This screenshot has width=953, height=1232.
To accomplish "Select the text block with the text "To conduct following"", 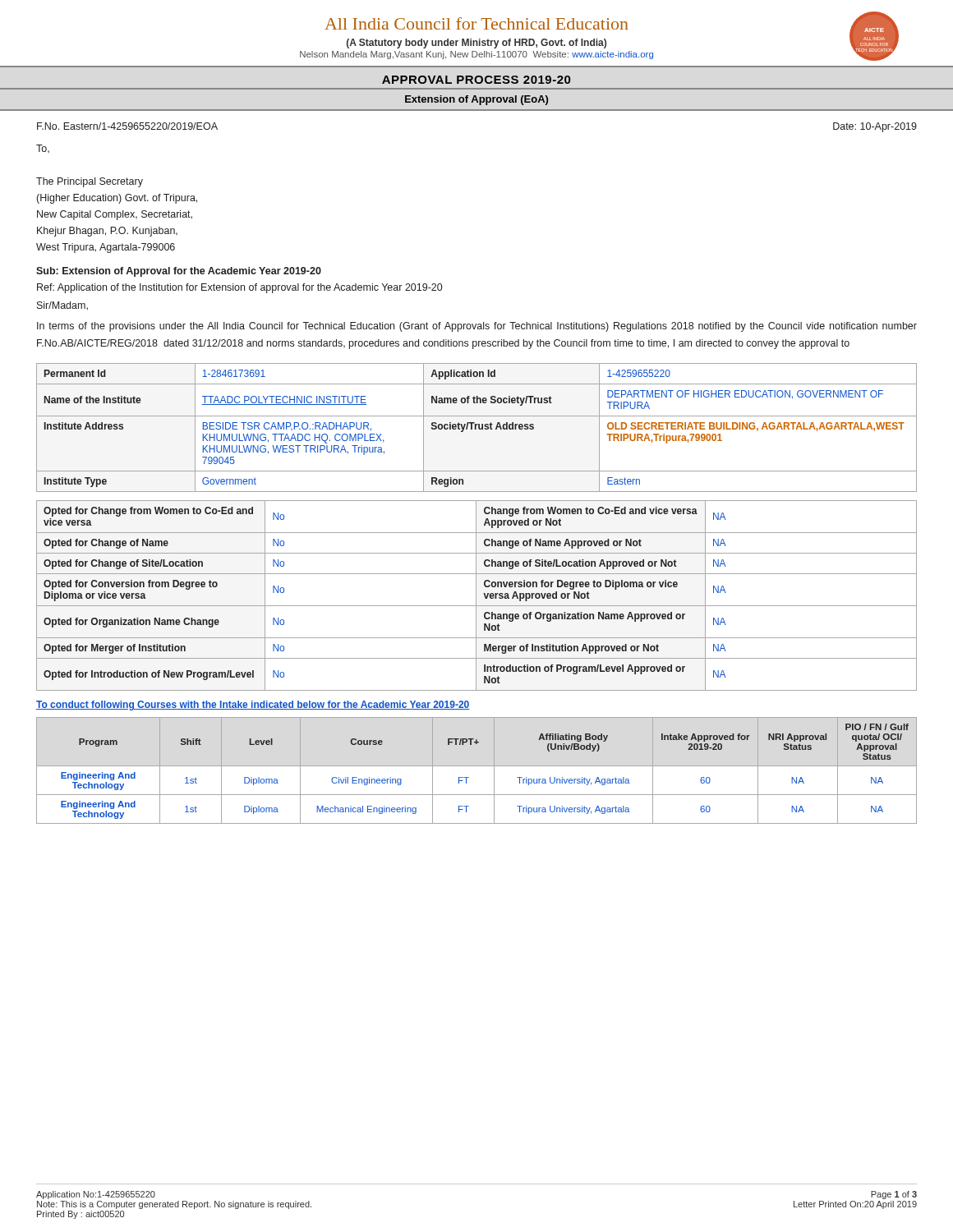I will pyautogui.click(x=253, y=705).
